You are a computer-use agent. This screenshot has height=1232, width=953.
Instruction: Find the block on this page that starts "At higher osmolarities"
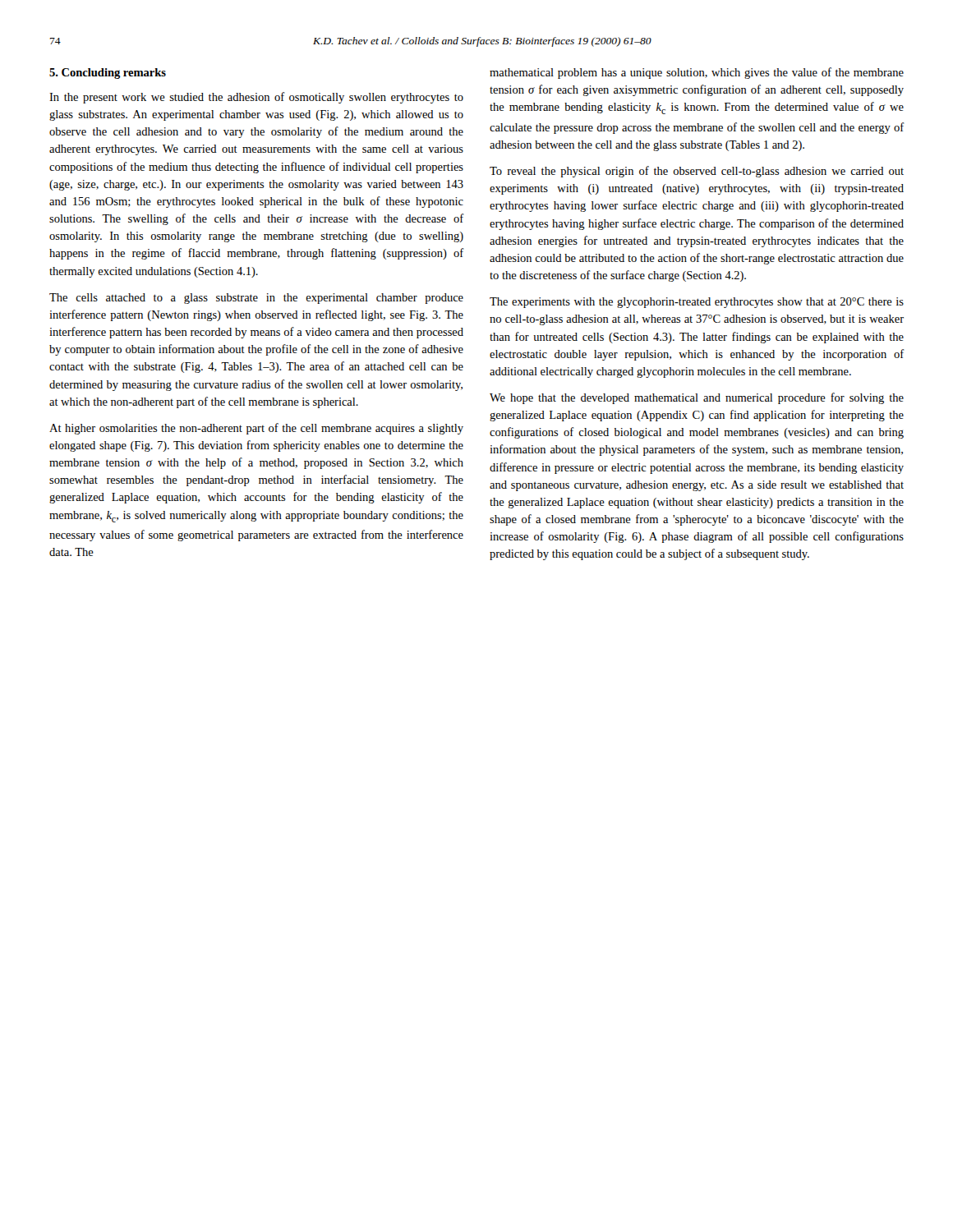pyautogui.click(x=256, y=490)
